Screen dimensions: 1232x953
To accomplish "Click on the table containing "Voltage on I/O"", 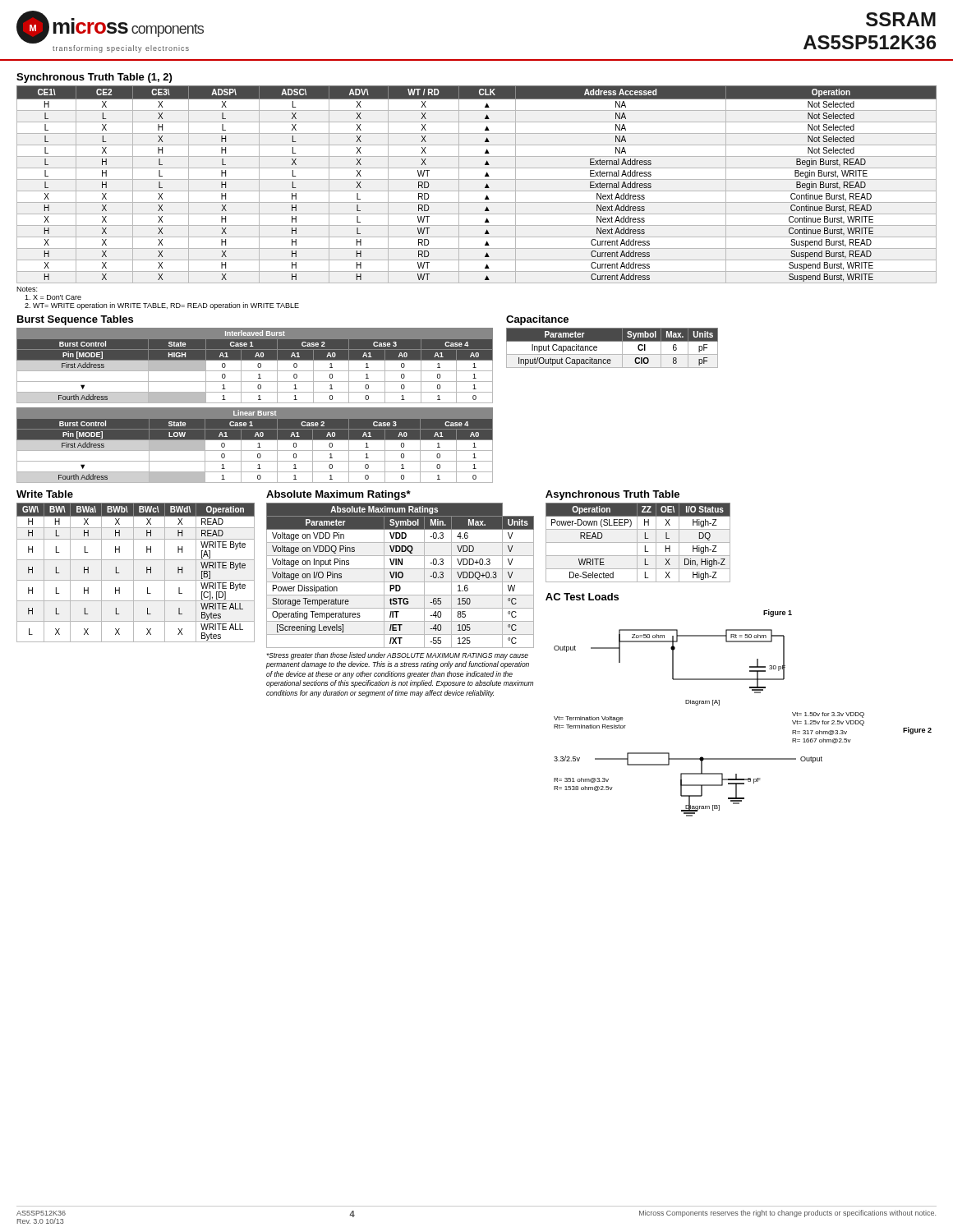I will (x=400, y=575).
